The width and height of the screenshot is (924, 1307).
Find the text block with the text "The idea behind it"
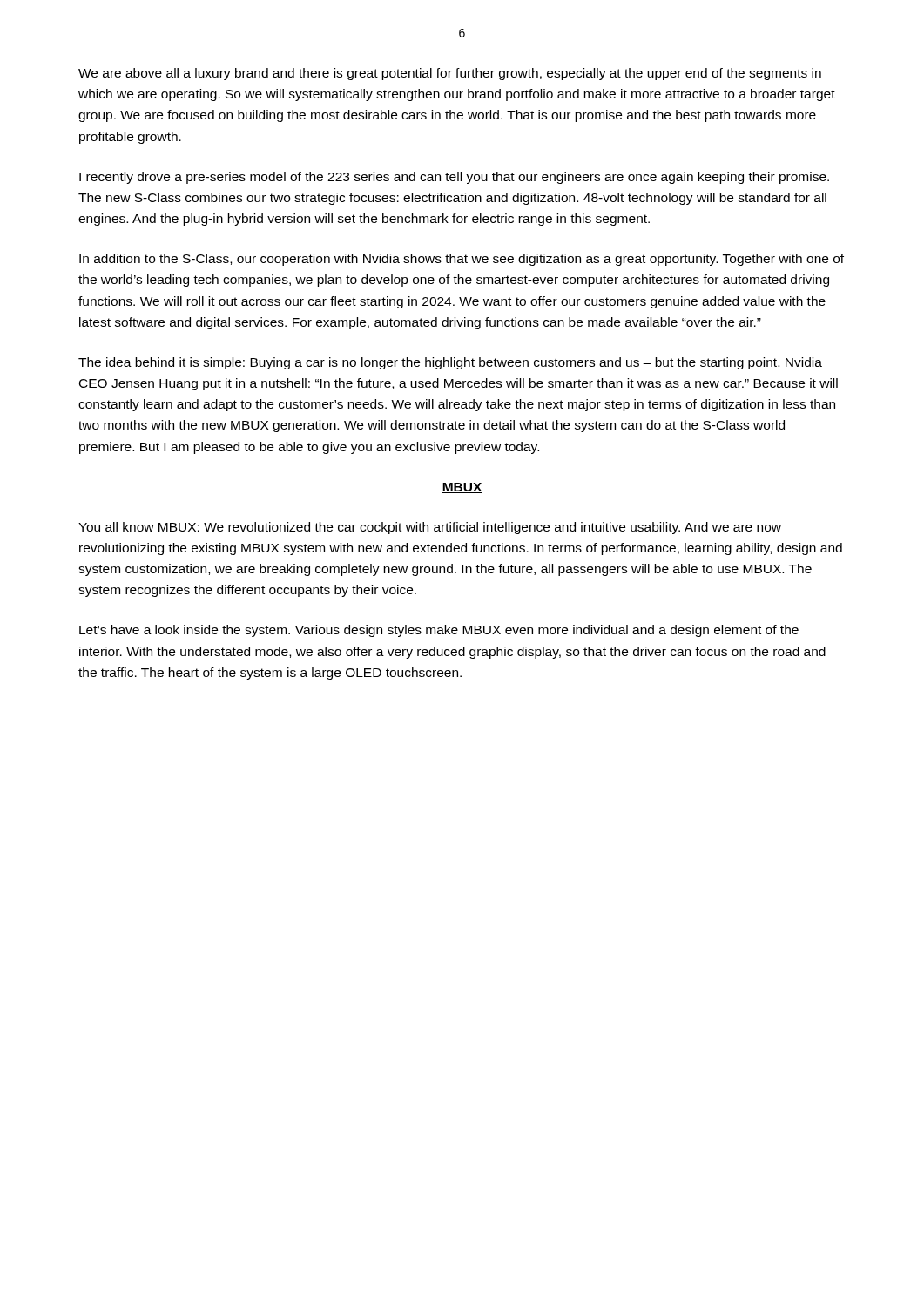pos(458,404)
